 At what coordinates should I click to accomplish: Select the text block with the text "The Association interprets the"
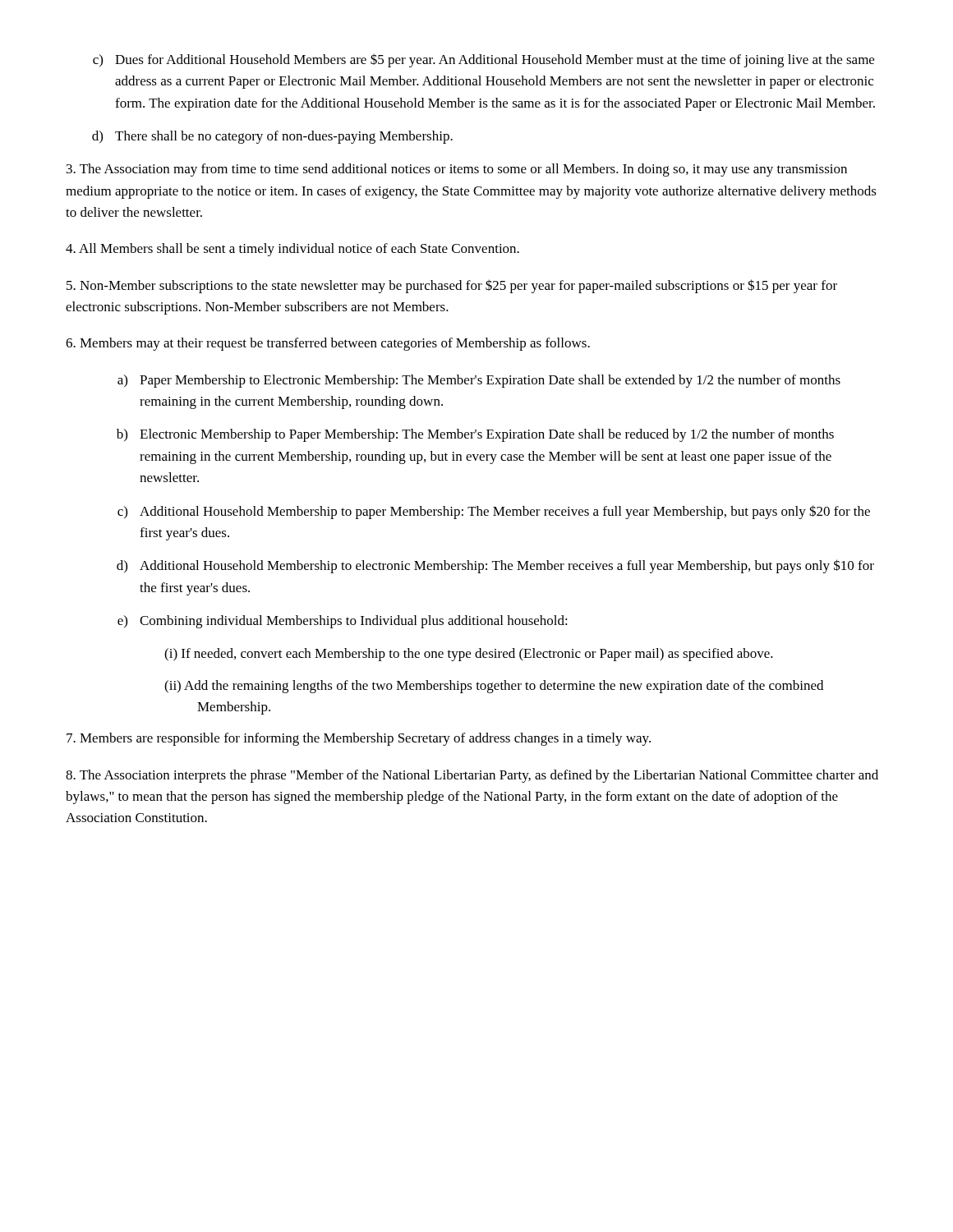coord(472,796)
